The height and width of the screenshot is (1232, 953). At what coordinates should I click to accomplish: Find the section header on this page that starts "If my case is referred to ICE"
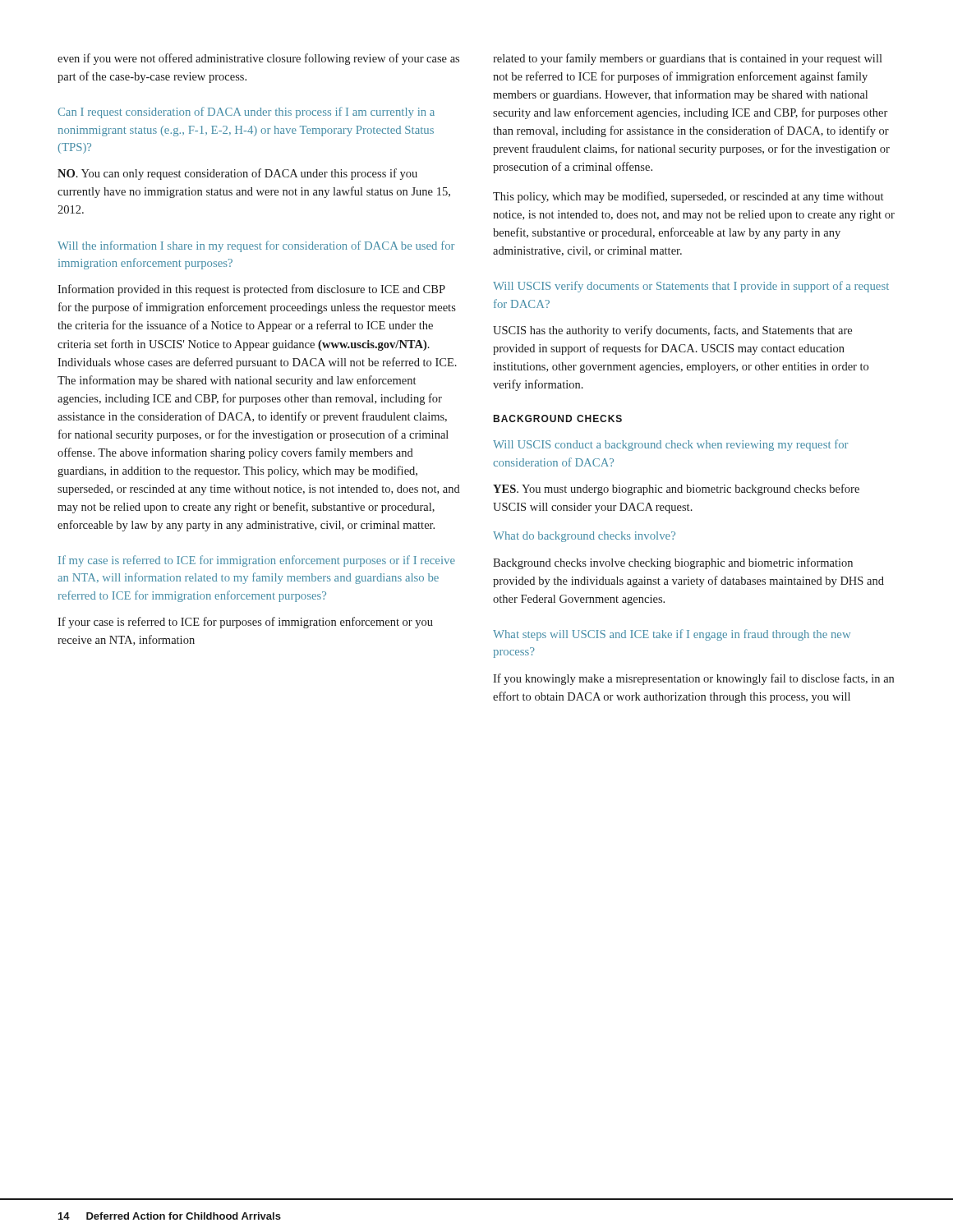(256, 578)
